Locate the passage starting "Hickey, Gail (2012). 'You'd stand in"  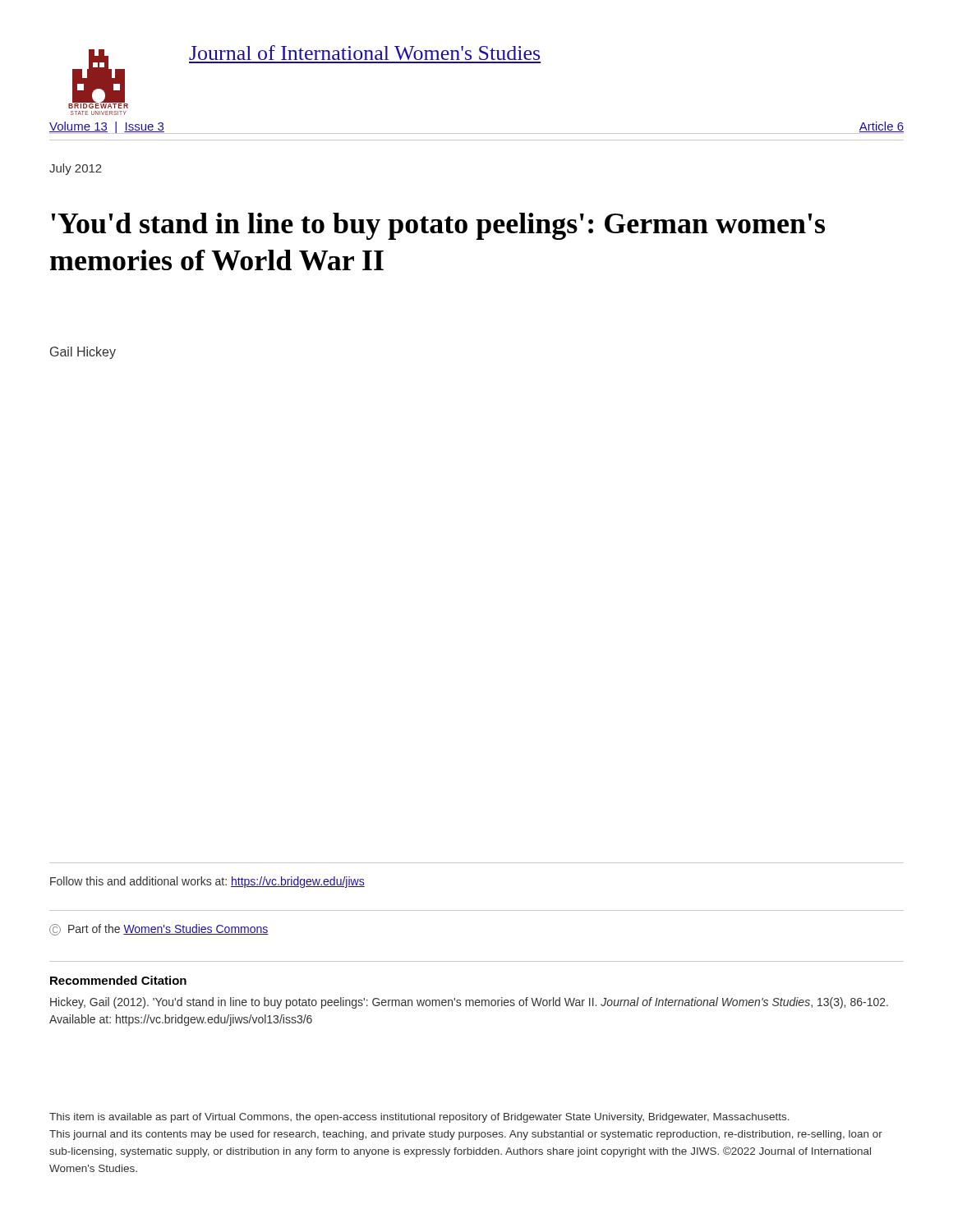tap(469, 1011)
